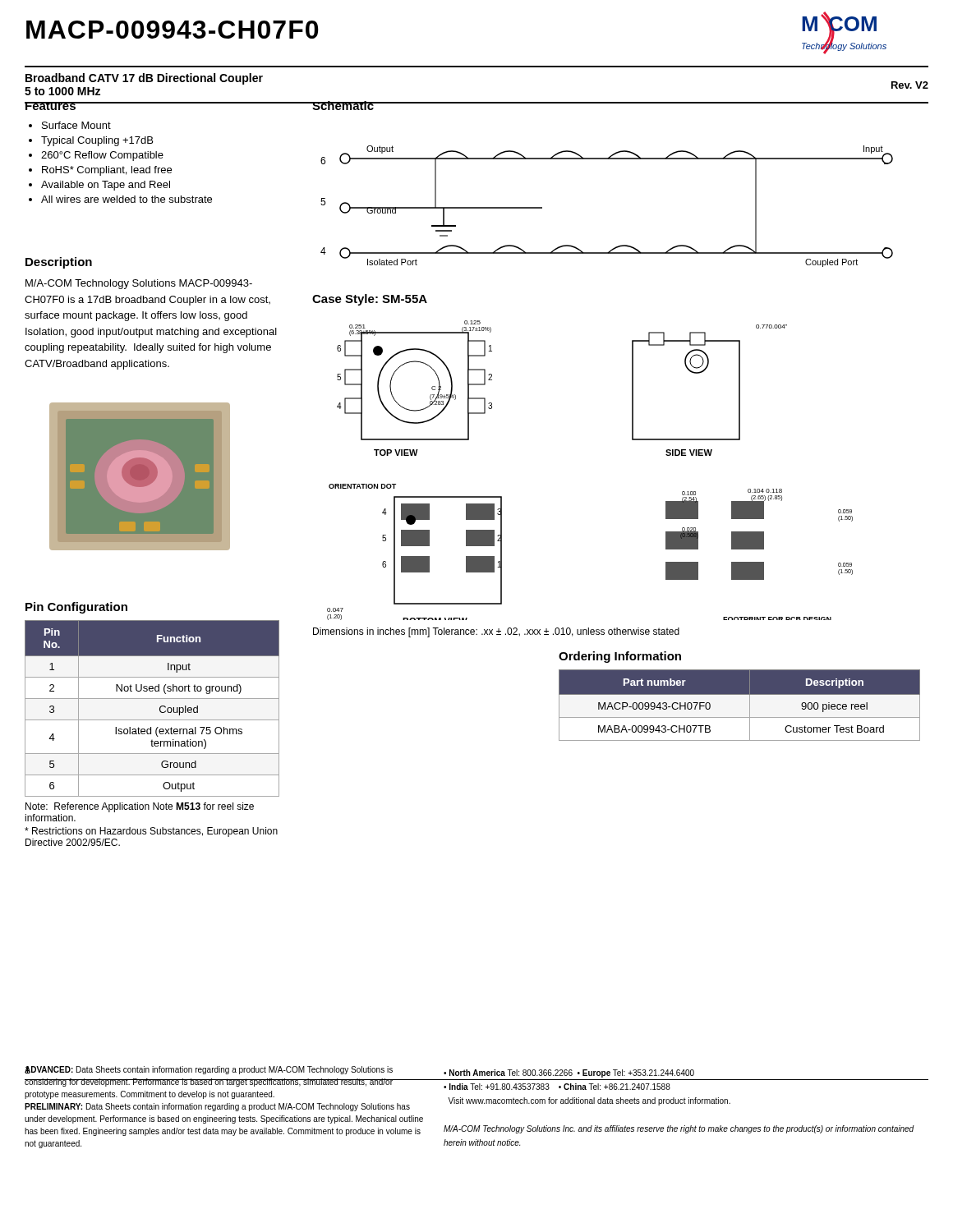Select the logo
This screenshot has height=1232, width=953.
(863, 34)
